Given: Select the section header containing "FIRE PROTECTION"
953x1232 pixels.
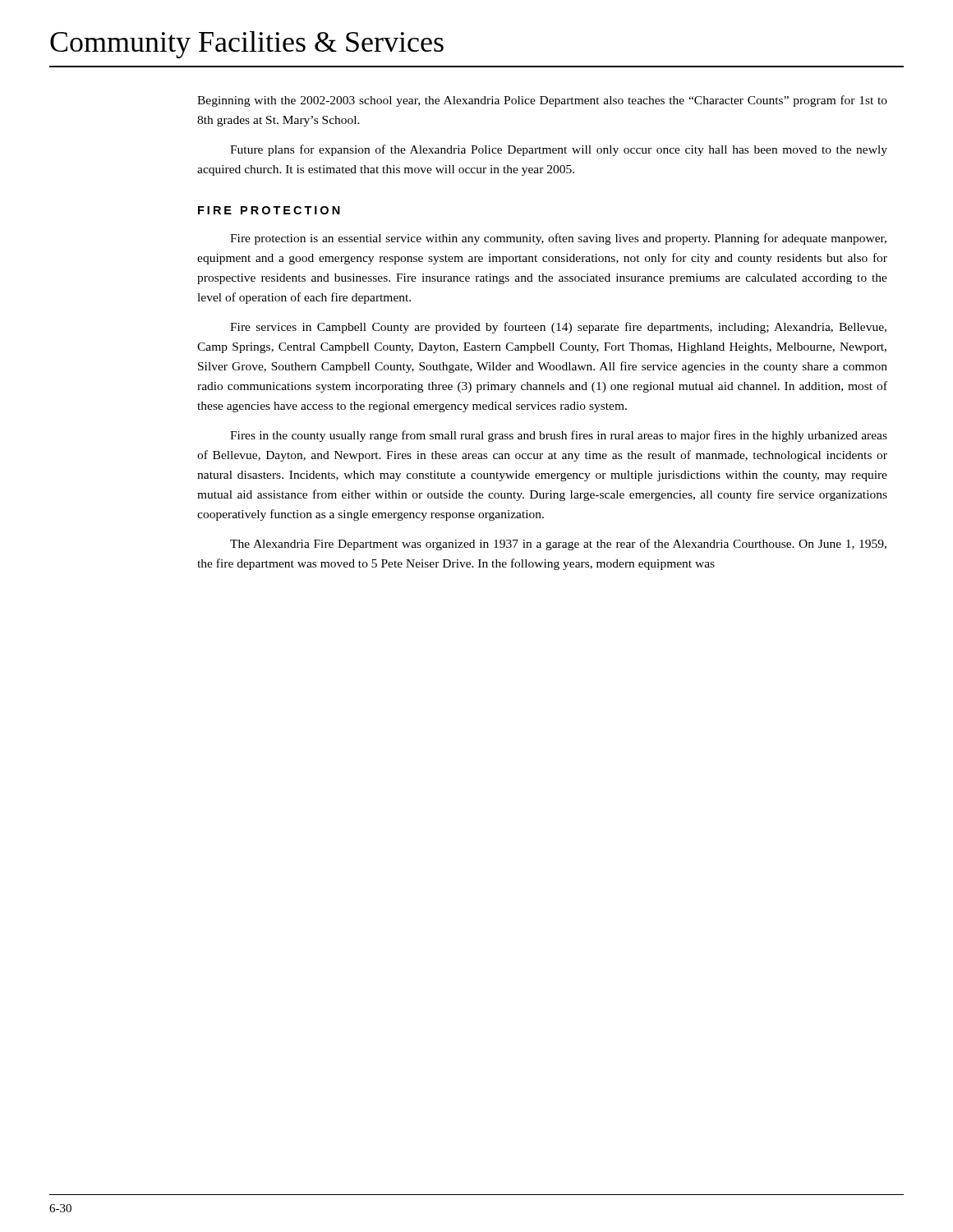Looking at the screenshot, I should (x=270, y=210).
